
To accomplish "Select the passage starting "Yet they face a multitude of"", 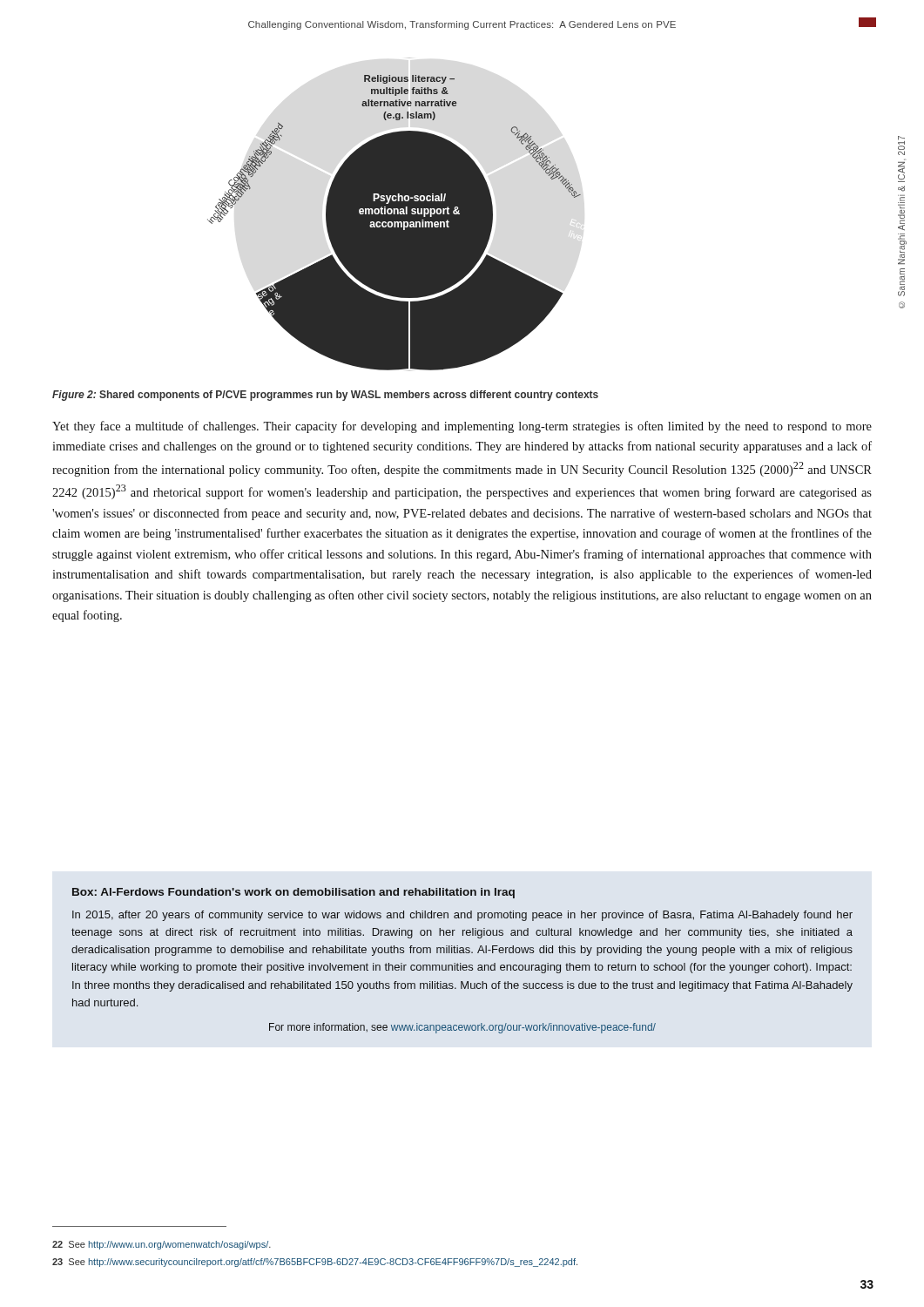I will tap(462, 521).
